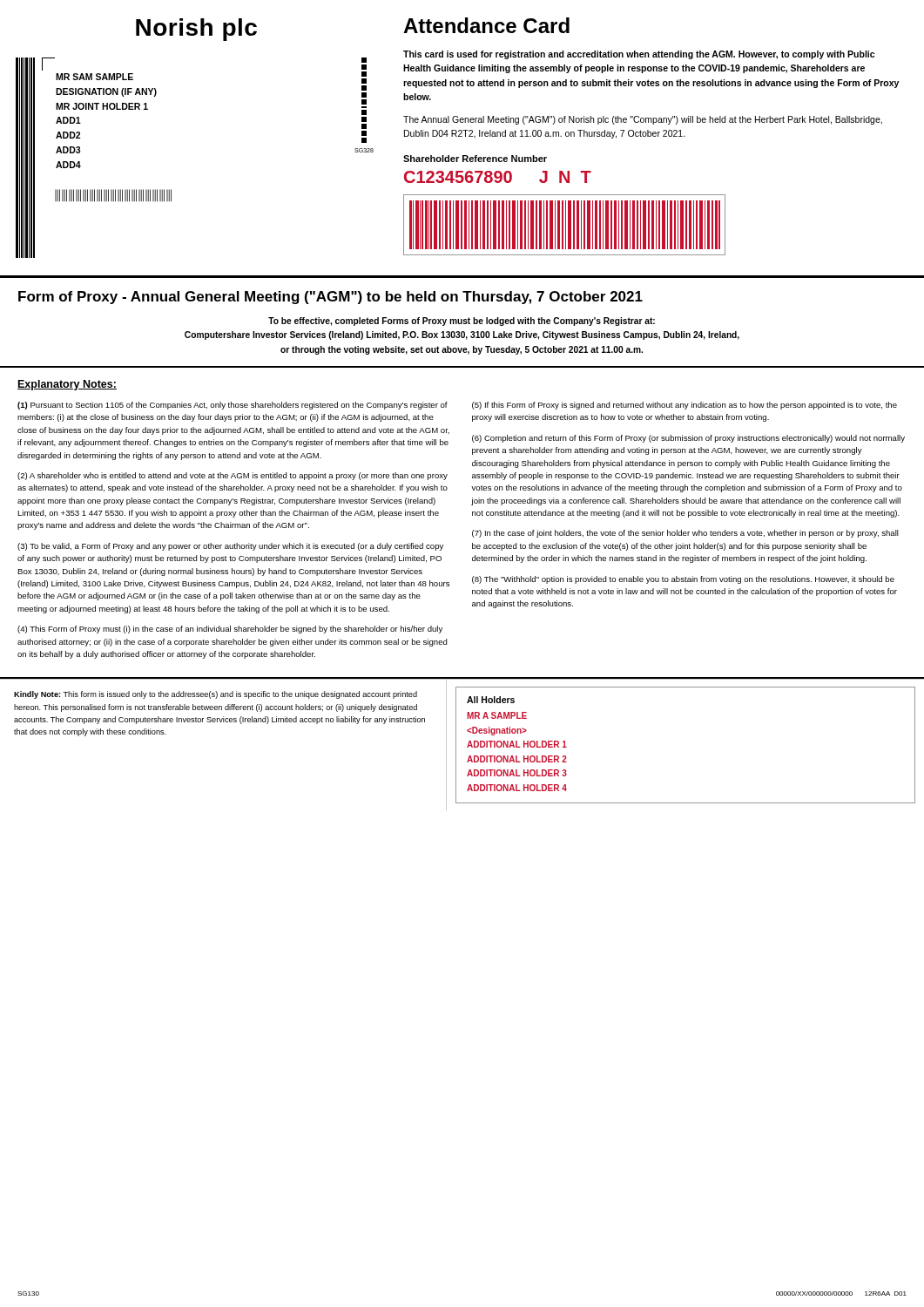Find the block starting "Attendance Card"
The image size is (924, 1307).
(x=487, y=26)
